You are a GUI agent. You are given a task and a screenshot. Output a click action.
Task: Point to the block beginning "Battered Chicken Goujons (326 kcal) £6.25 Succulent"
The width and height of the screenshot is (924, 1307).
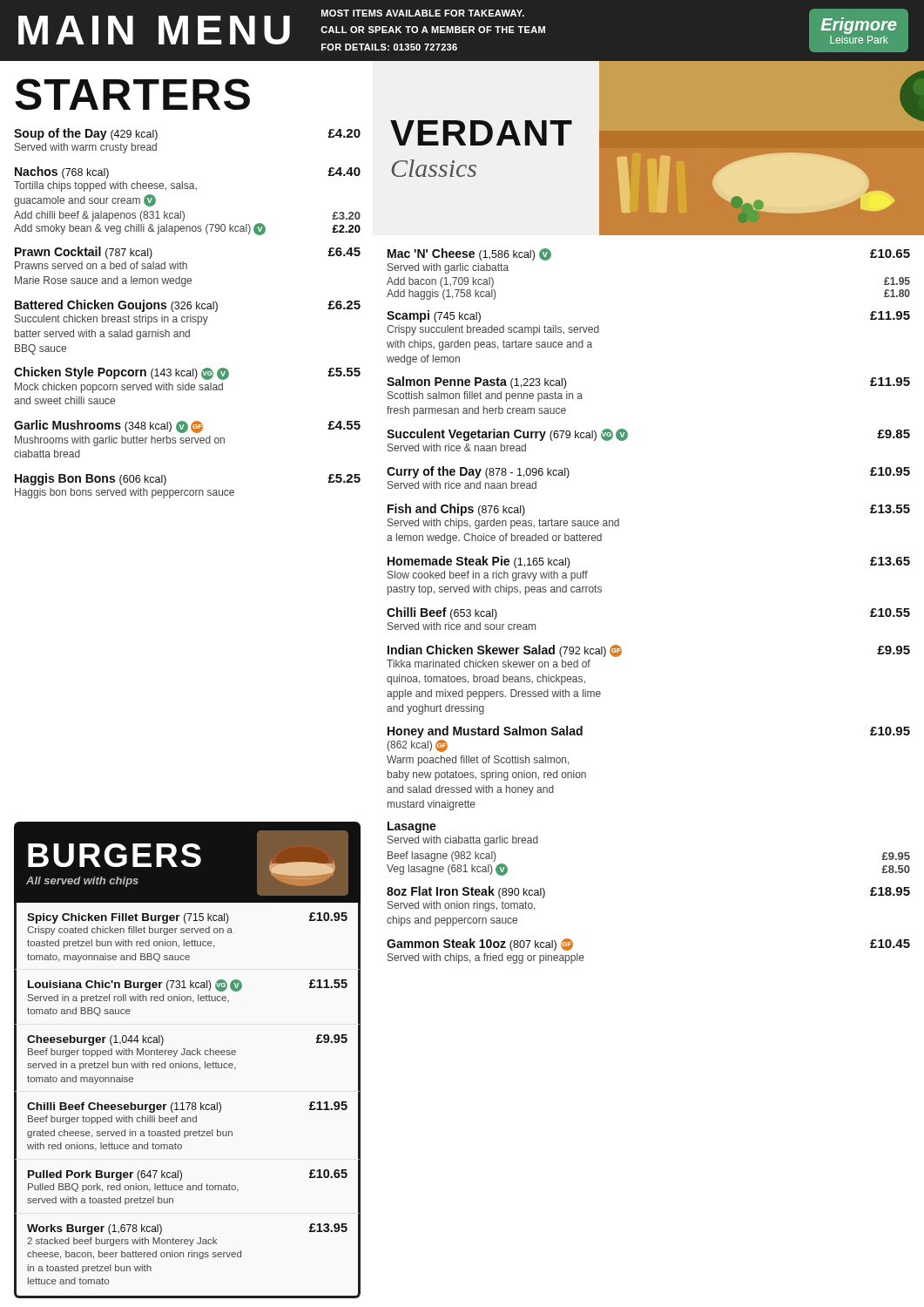click(187, 326)
